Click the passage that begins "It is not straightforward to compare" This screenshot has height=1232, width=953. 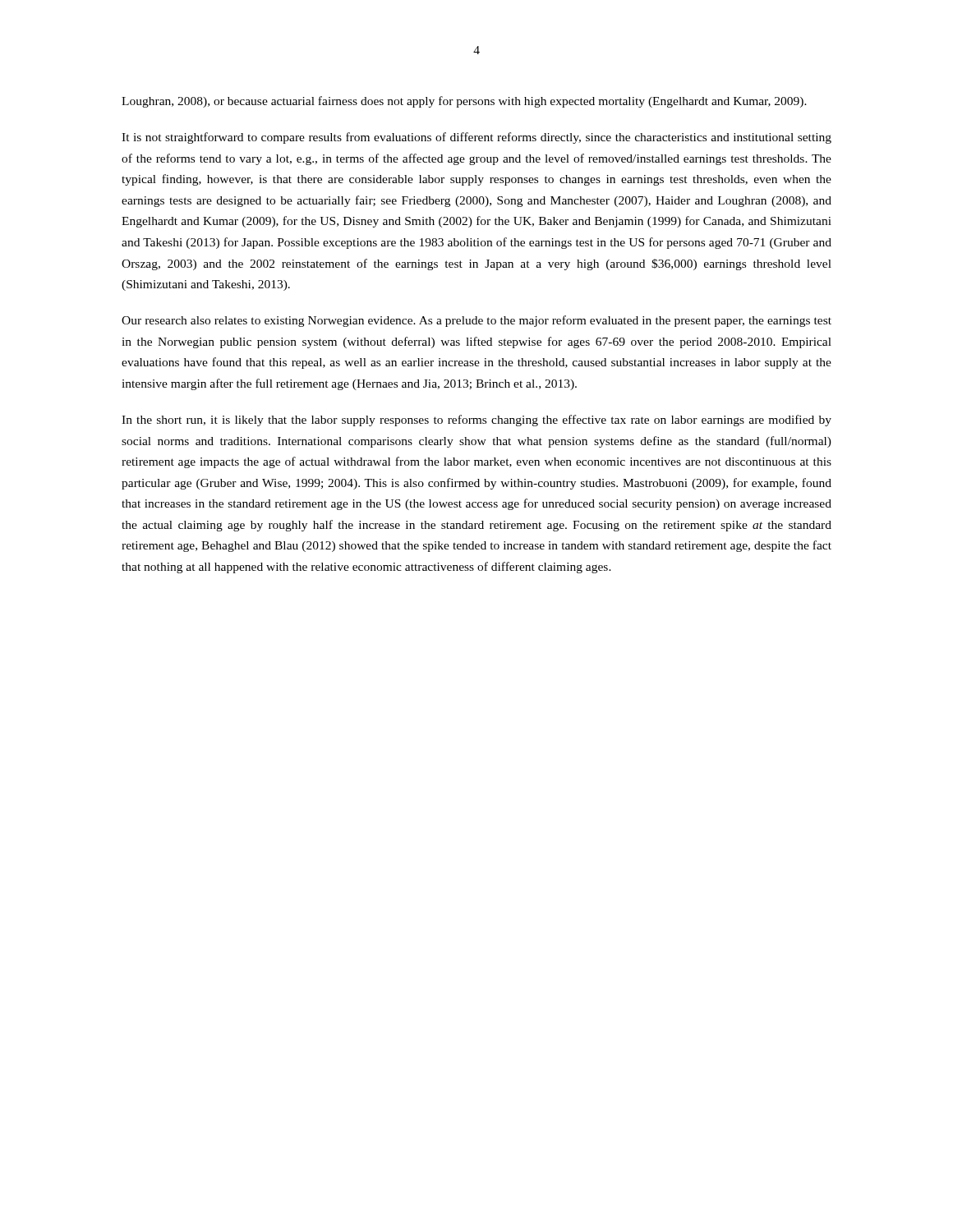point(476,210)
